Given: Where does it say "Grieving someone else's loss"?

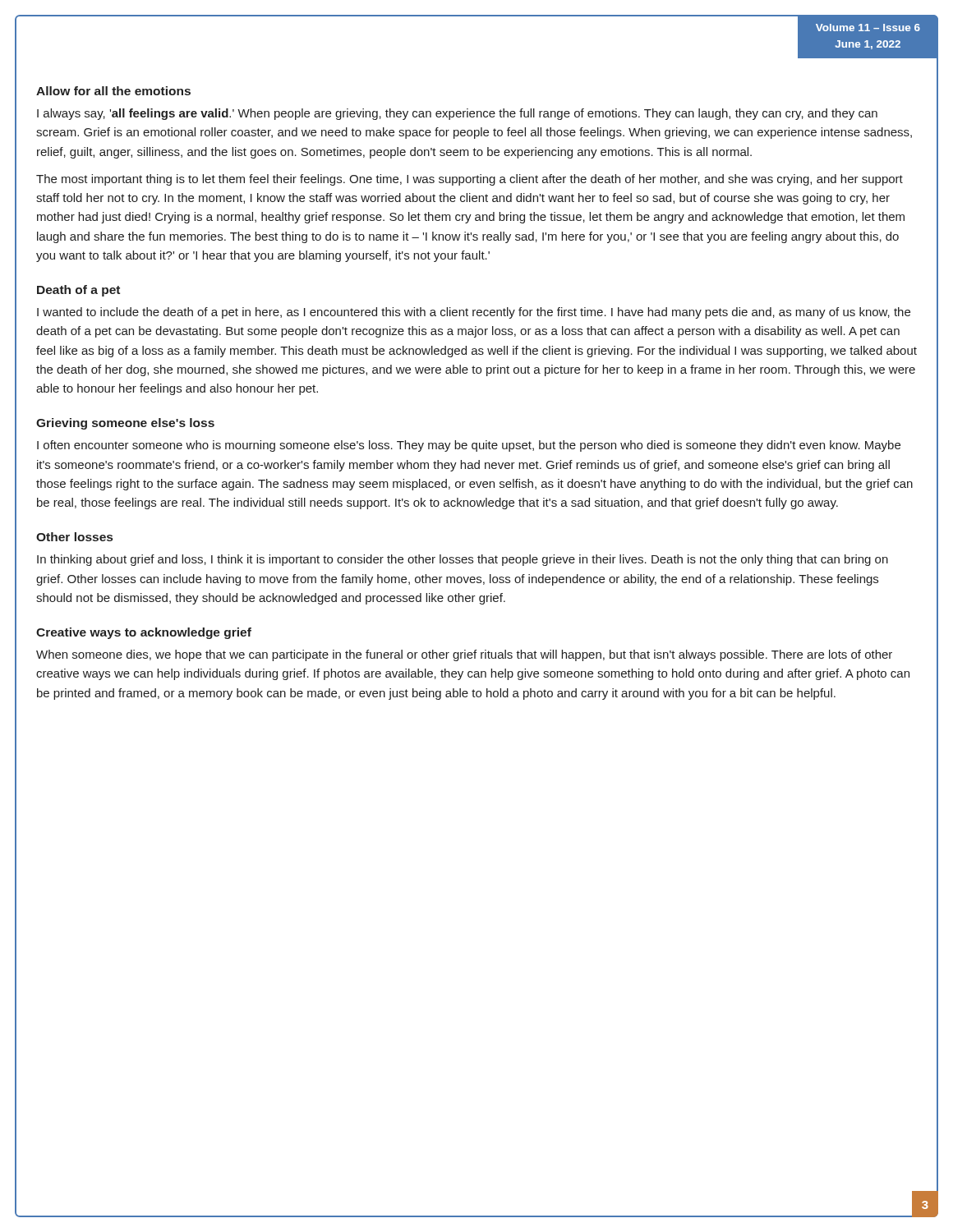Looking at the screenshot, I should [x=125, y=423].
